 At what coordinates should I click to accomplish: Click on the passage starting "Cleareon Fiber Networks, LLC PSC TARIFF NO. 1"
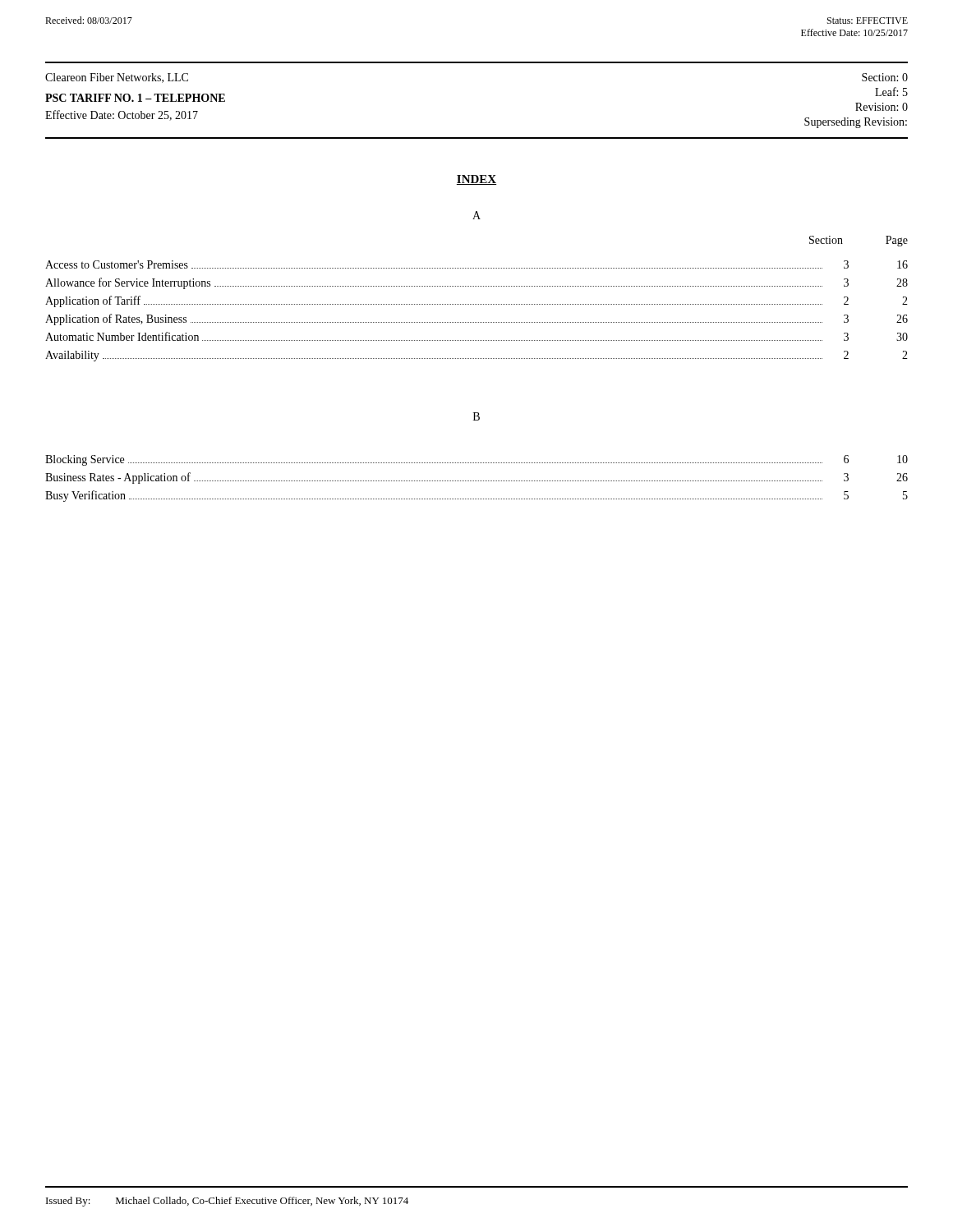coord(121,78)
